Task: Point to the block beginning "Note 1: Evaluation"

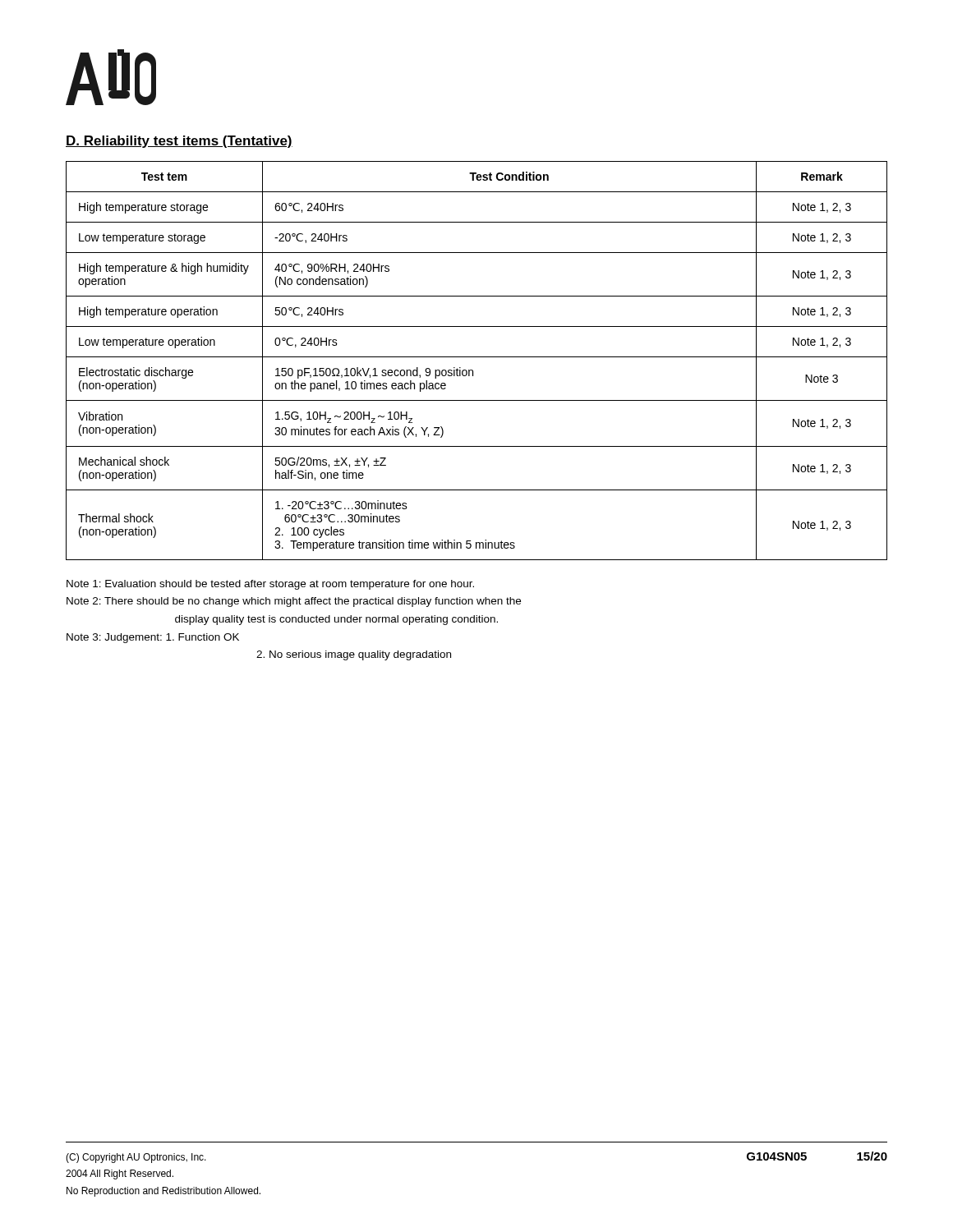Action: coord(270,583)
